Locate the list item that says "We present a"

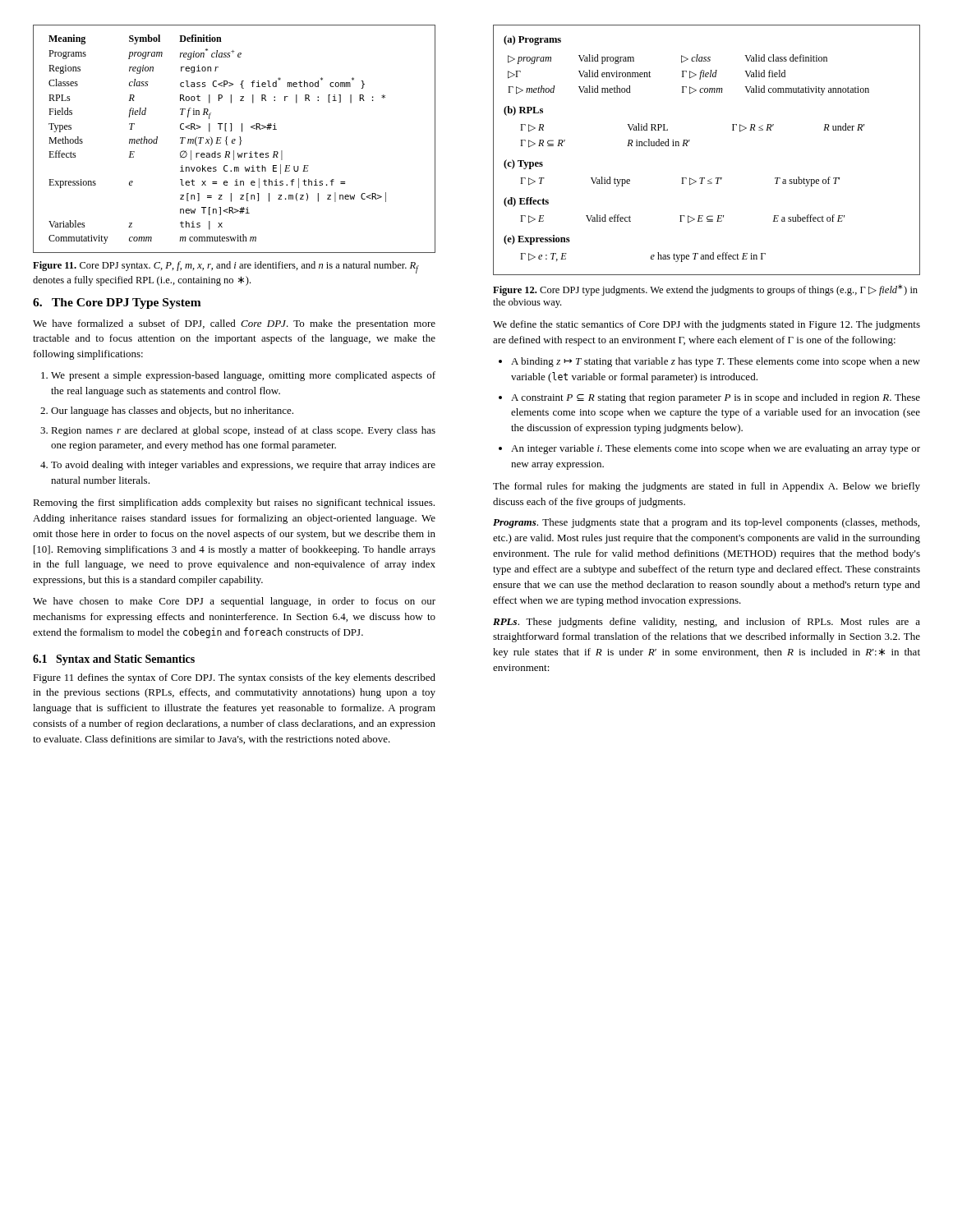234,383
